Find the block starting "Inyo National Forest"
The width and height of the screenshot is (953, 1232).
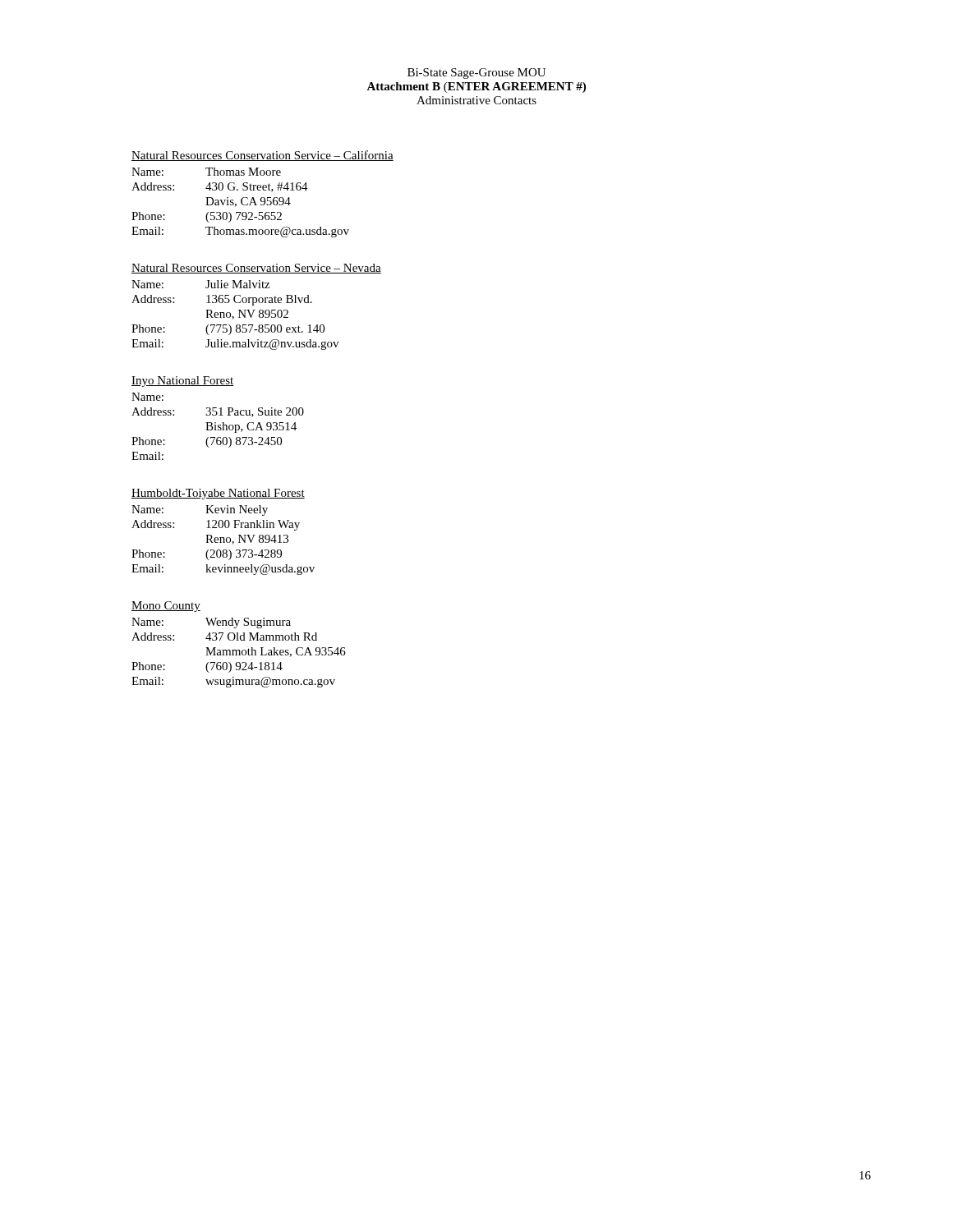click(x=182, y=380)
